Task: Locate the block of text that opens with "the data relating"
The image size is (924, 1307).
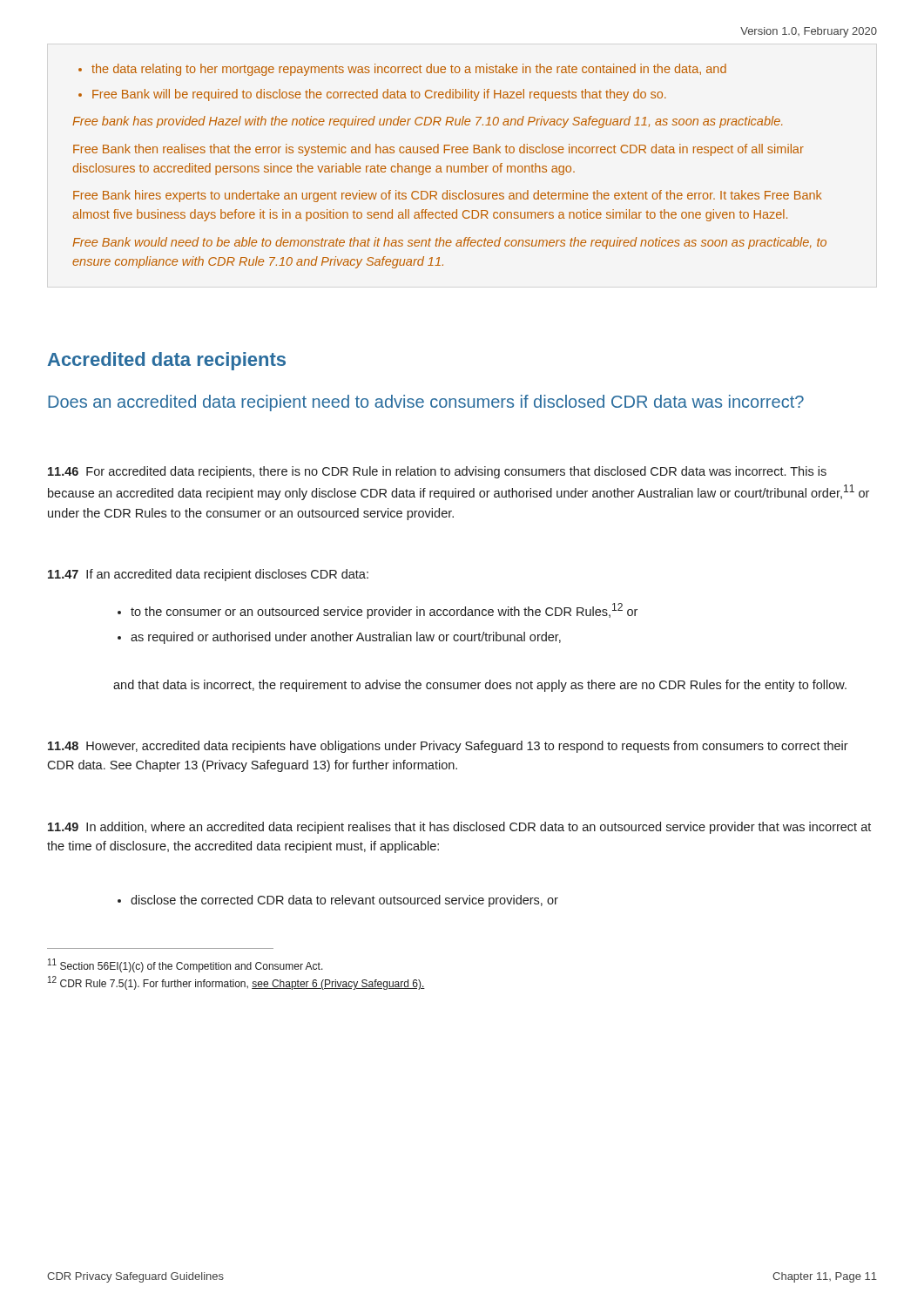Action: [409, 69]
